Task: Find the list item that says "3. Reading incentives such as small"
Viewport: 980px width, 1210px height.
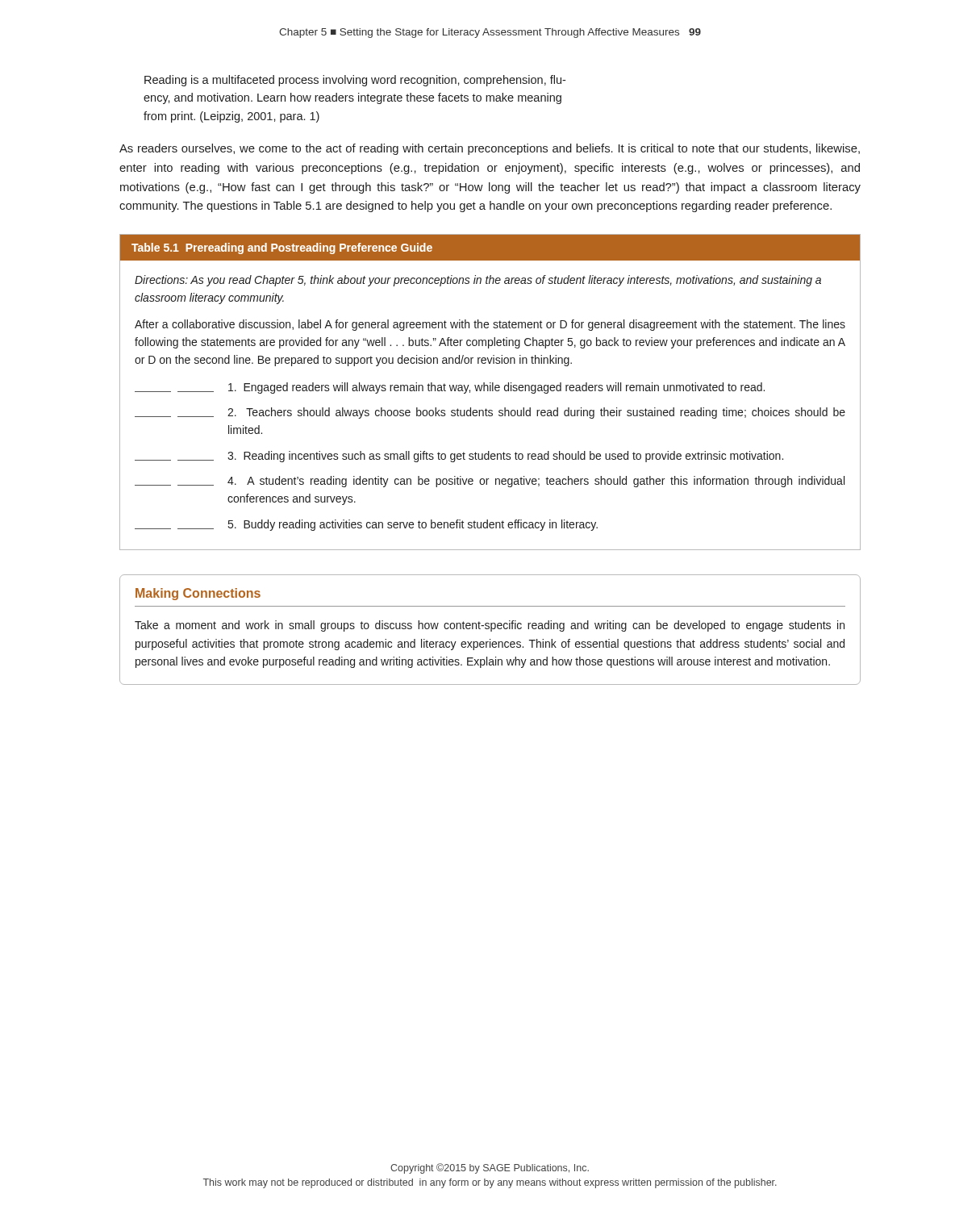Action: pos(490,456)
